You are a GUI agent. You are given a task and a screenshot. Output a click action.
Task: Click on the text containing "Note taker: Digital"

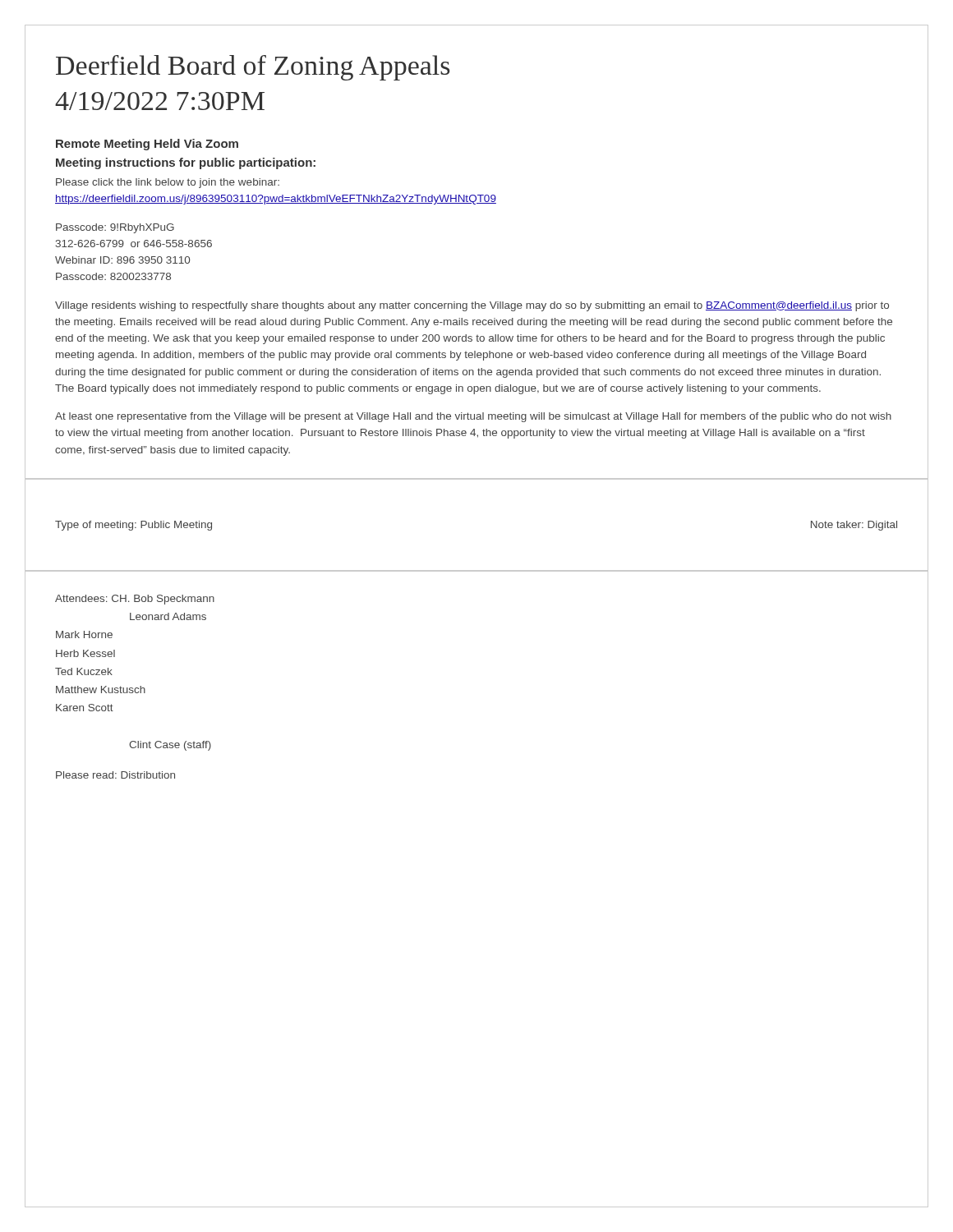(854, 525)
